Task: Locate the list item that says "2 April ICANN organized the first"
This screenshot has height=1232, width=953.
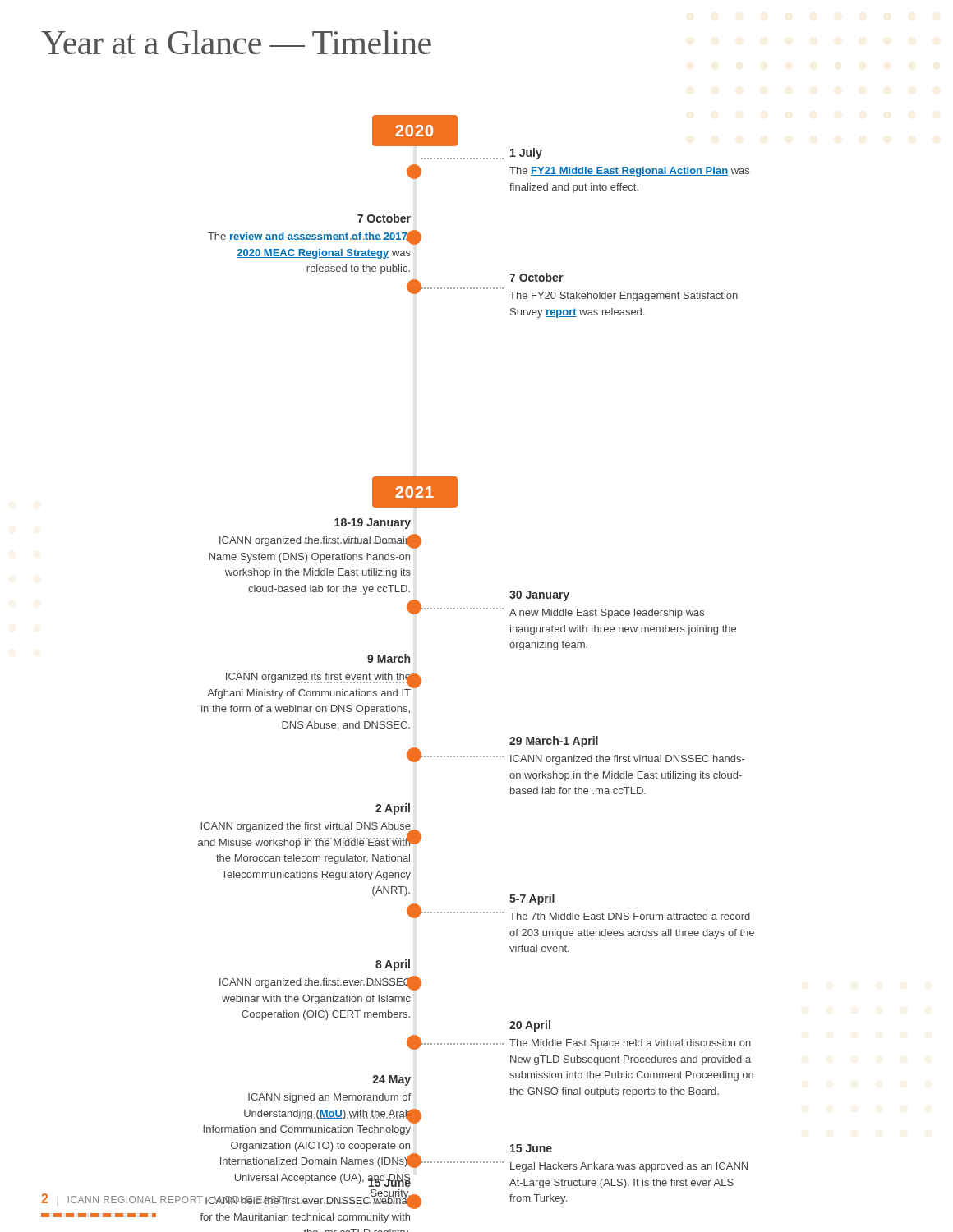Action: point(304,850)
